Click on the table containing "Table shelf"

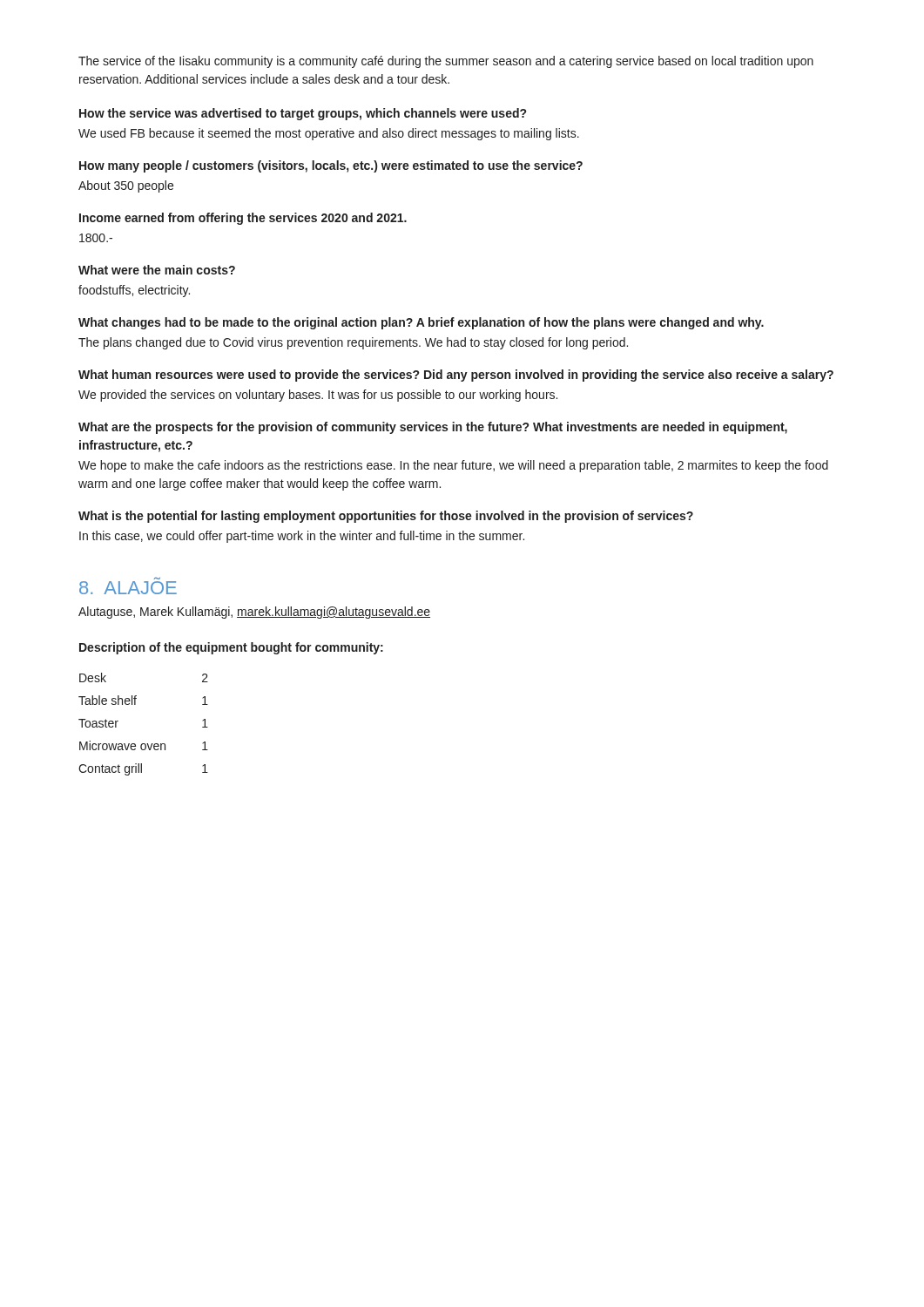(x=462, y=723)
